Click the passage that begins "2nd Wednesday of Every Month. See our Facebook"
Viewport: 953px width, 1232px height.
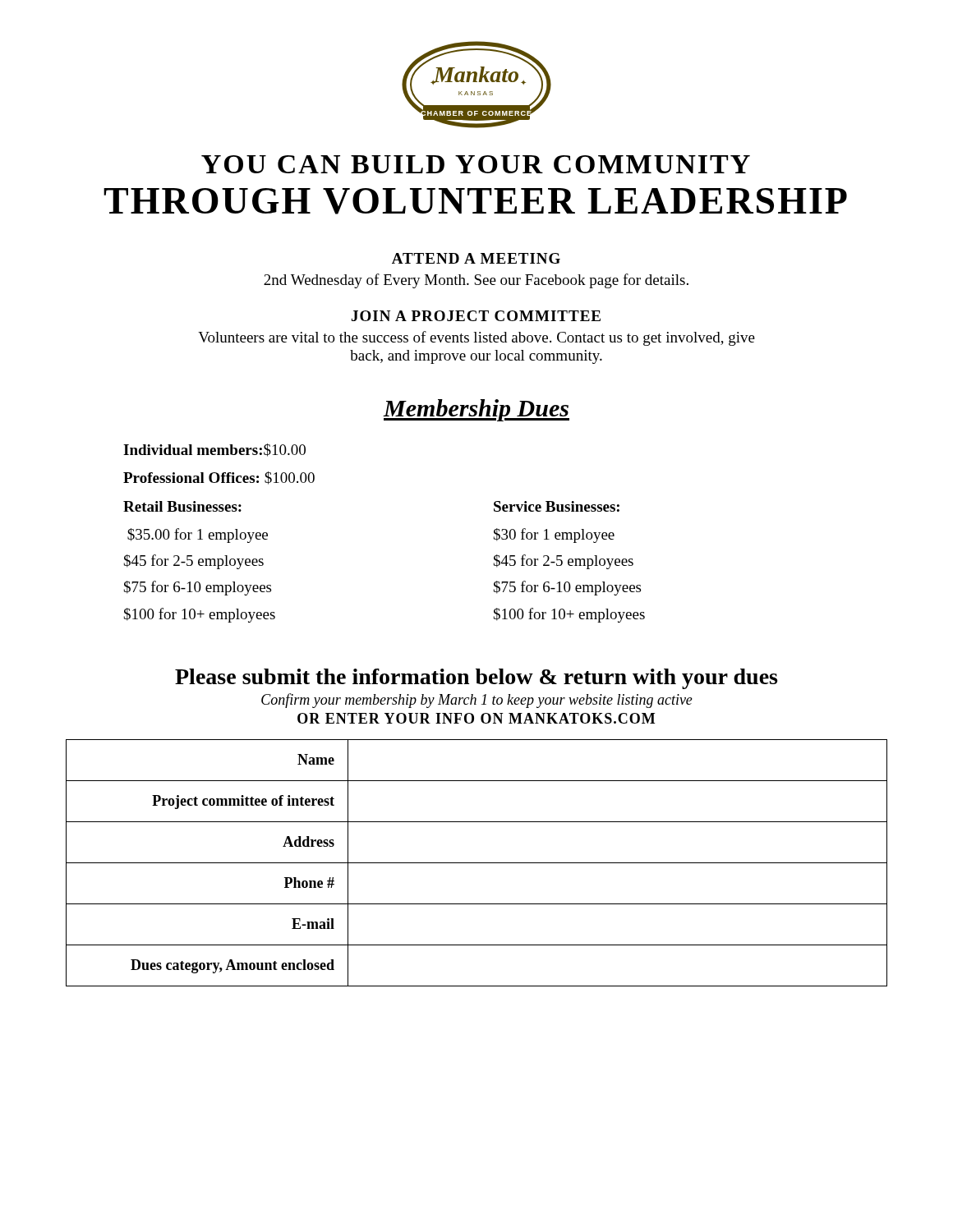click(x=476, y=280)
